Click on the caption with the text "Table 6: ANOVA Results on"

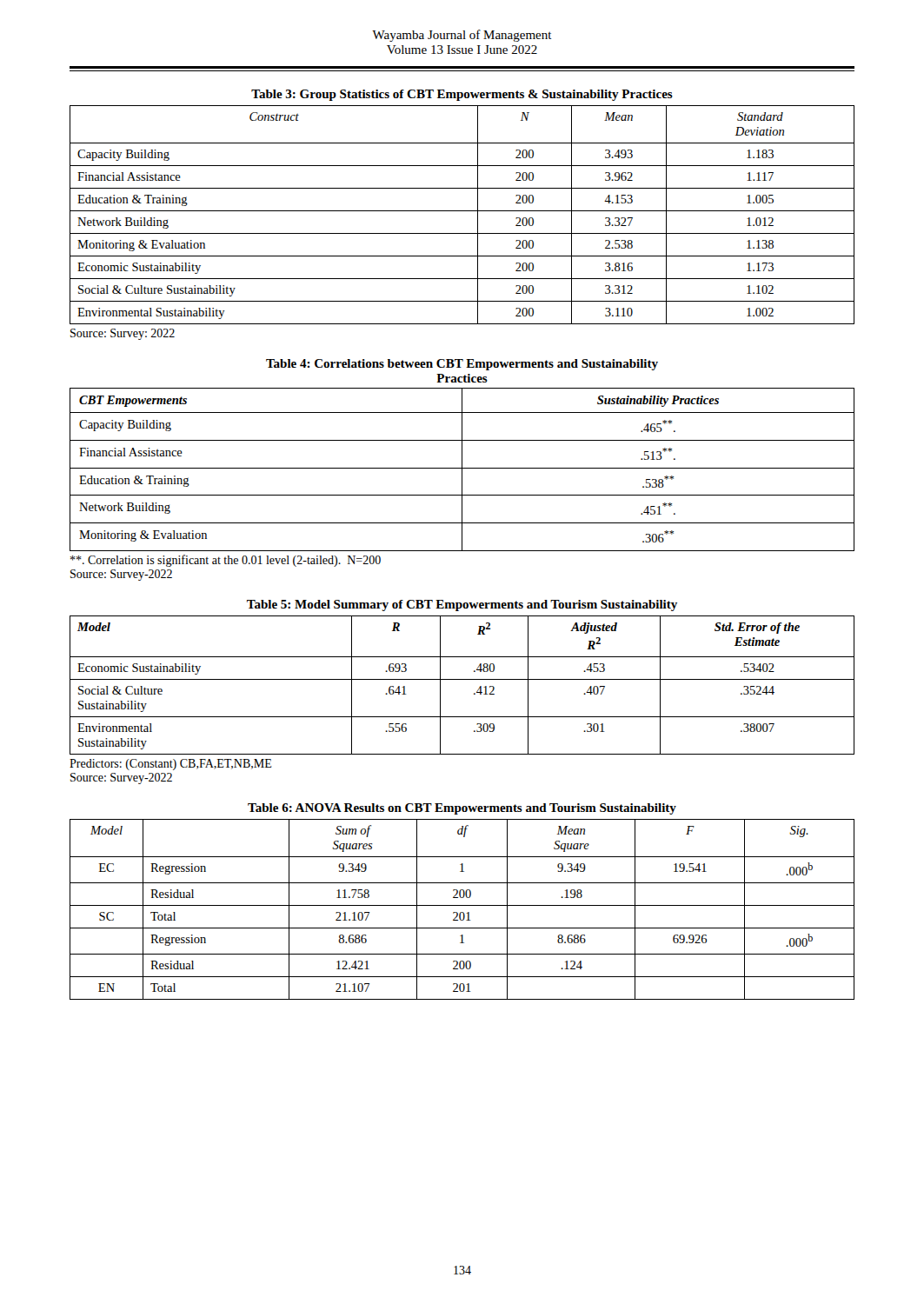point(462,808)
